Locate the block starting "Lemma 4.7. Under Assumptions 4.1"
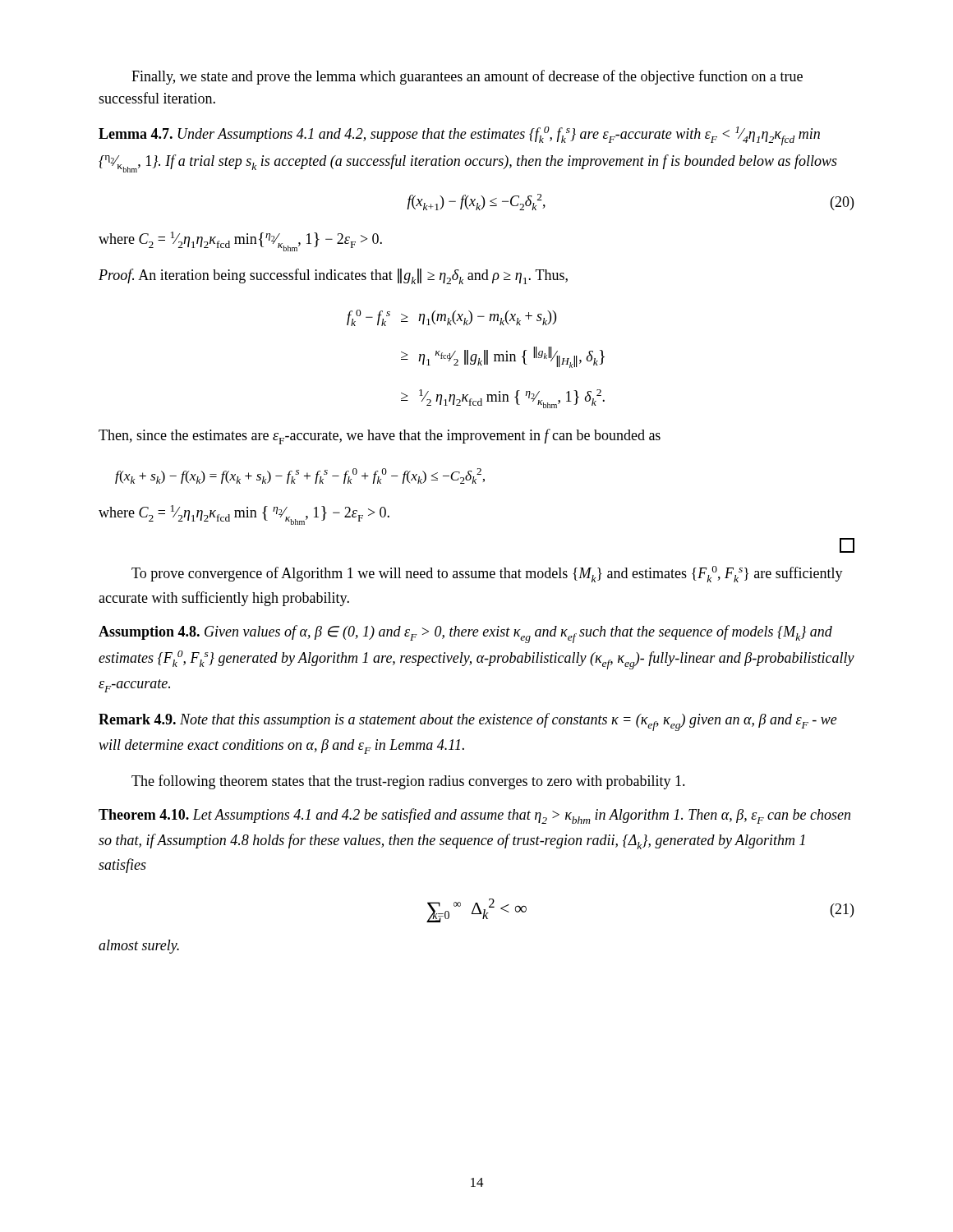This screenshot has height=1232, width=953. click(468, 149)
